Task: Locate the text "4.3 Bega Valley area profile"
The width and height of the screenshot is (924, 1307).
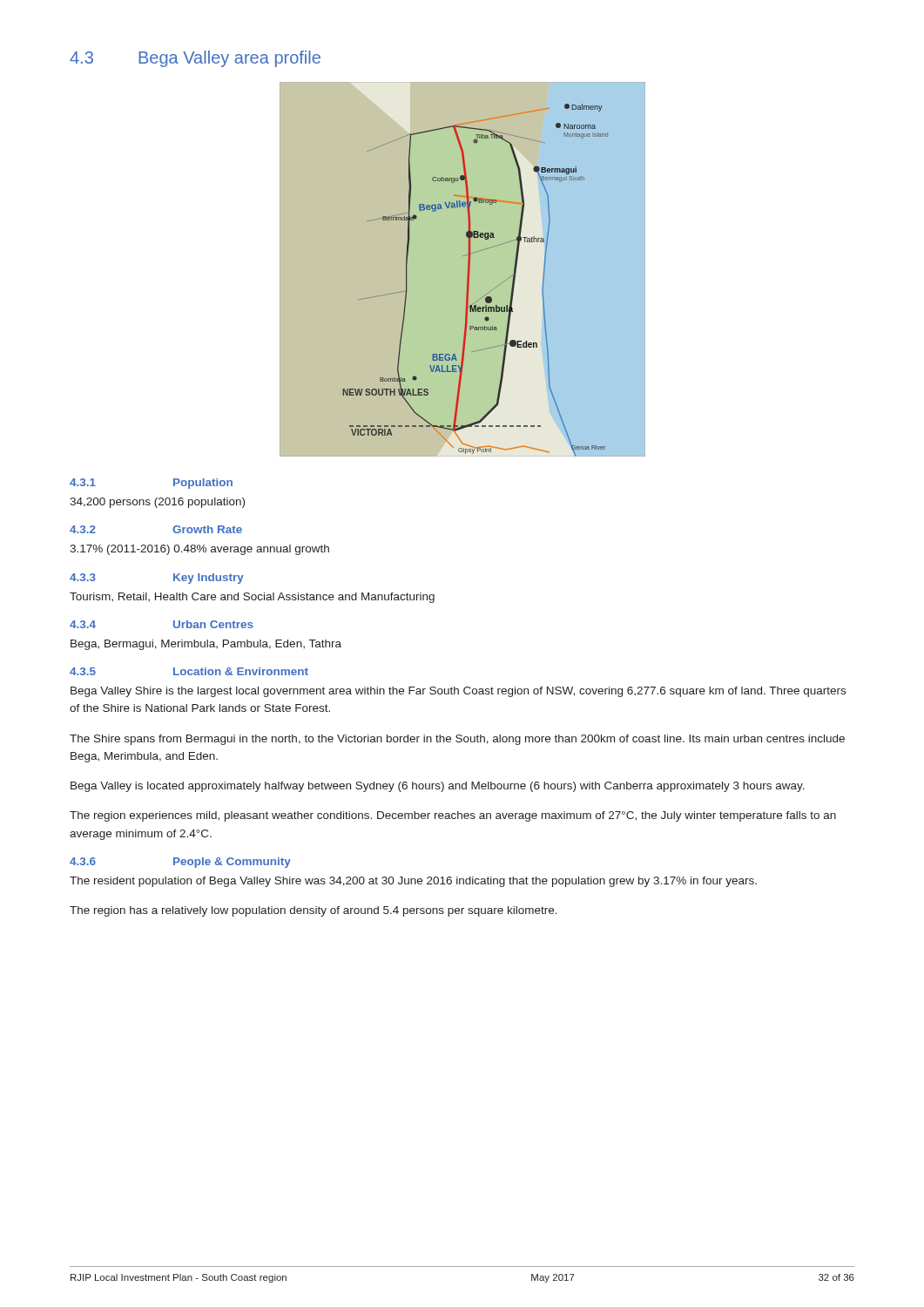Action: [195, 58]
